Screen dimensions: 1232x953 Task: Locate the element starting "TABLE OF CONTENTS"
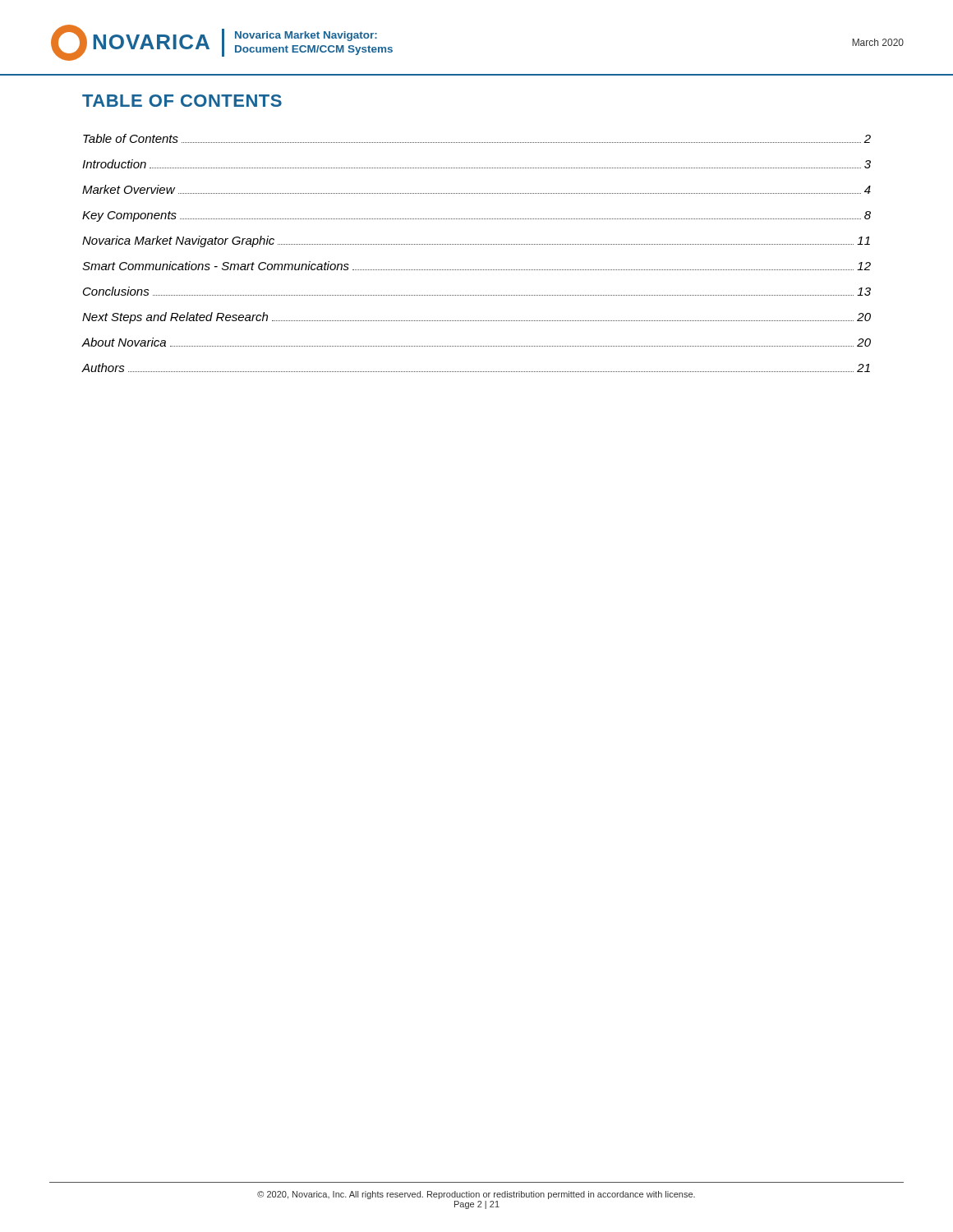[182, 101]
